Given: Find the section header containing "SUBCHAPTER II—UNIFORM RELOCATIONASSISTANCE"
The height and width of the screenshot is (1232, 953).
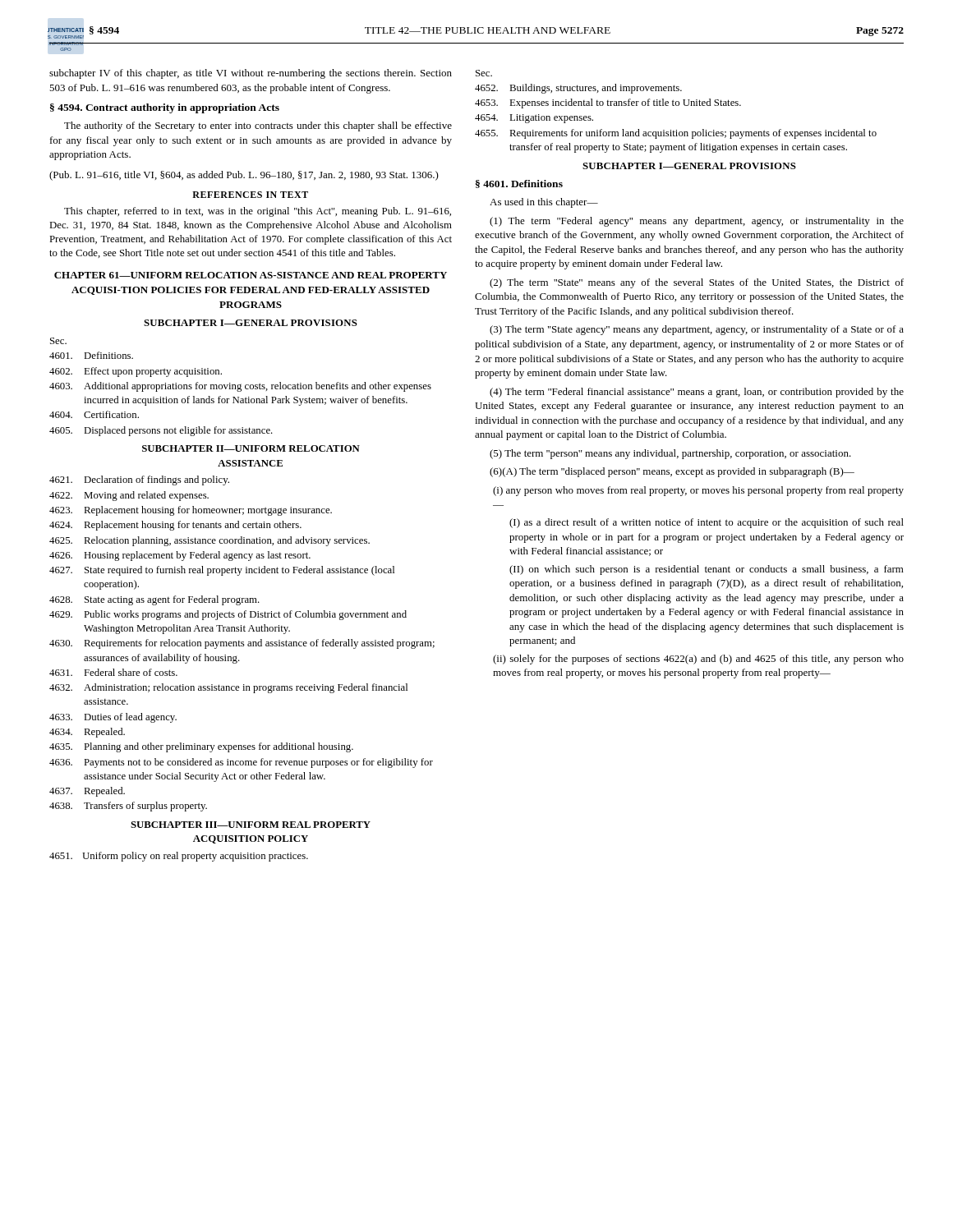Looking at the screenshot, I should (x=251, y=456).
